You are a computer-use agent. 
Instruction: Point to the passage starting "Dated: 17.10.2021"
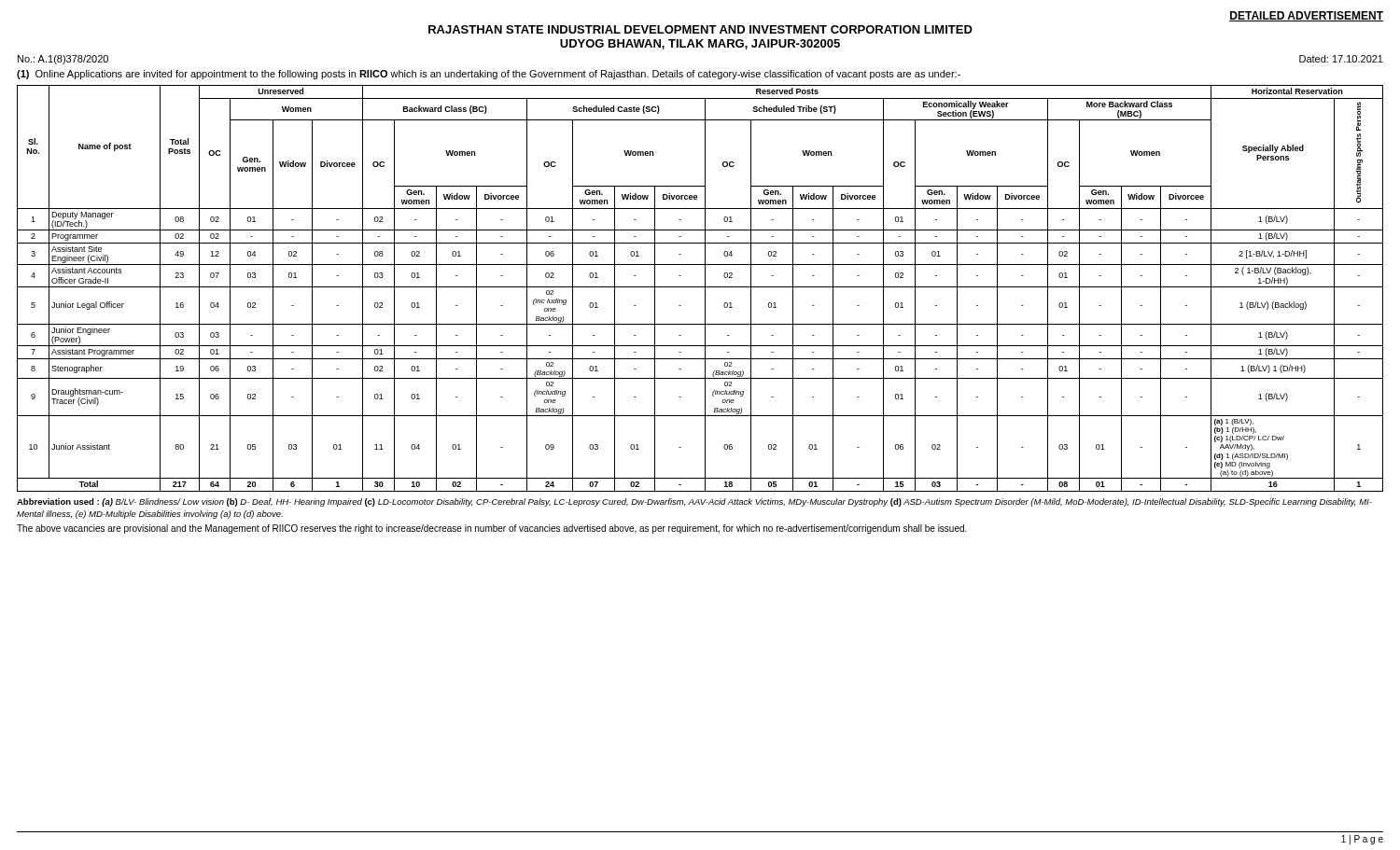1341,59
